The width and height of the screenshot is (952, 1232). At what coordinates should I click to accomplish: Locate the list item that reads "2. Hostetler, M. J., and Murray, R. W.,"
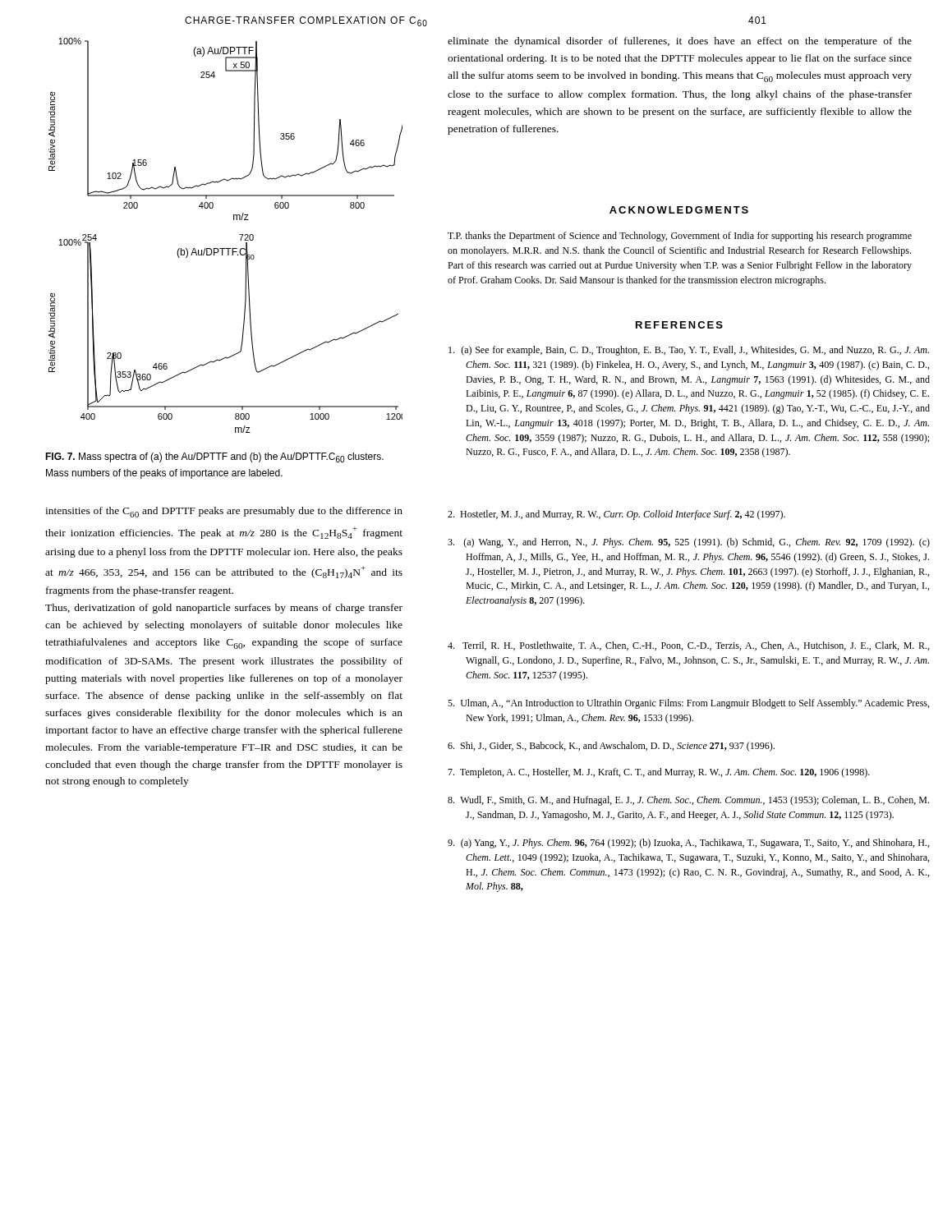point(617,514)
